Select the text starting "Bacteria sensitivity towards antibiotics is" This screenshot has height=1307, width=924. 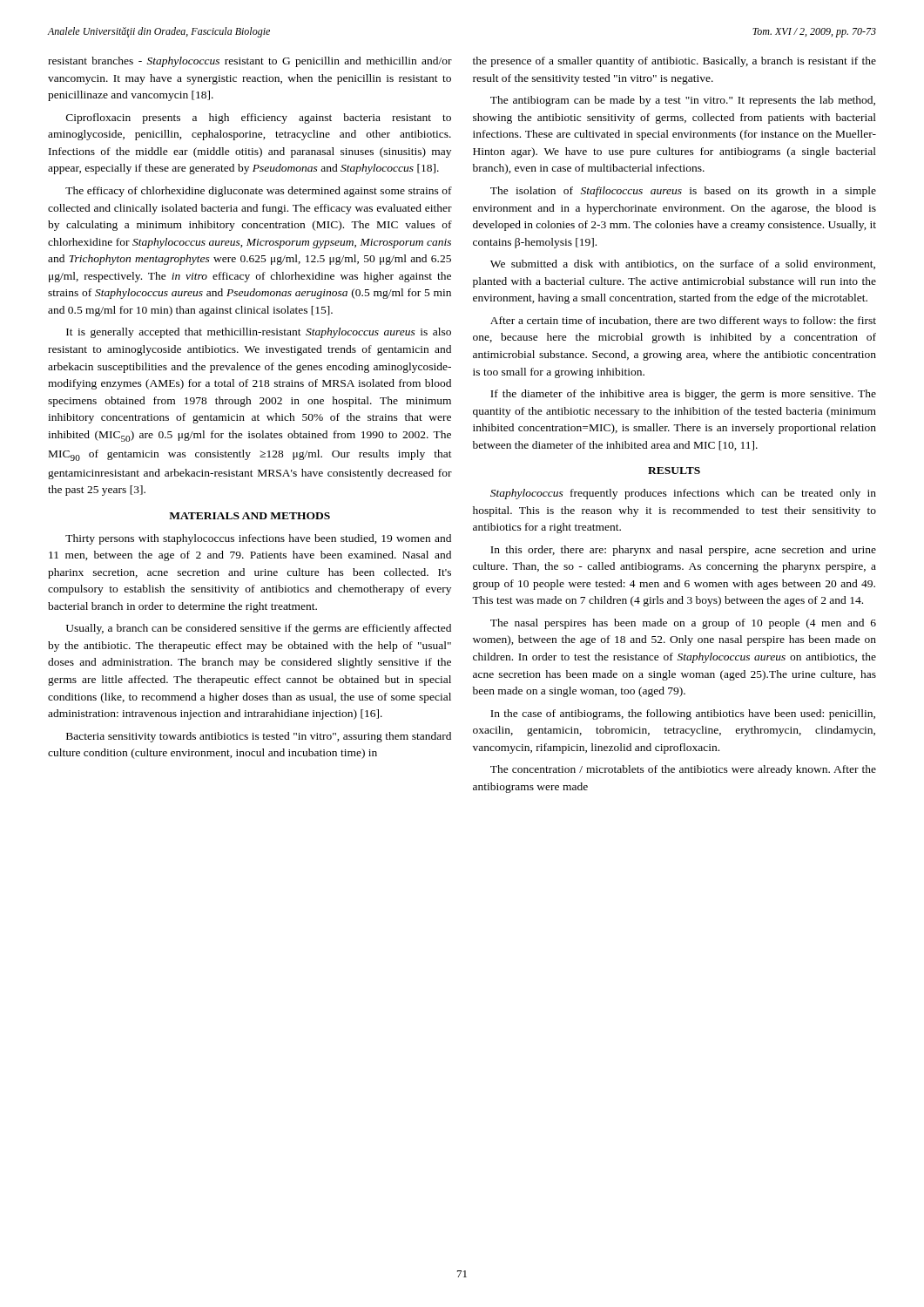(x=250, y=744)
